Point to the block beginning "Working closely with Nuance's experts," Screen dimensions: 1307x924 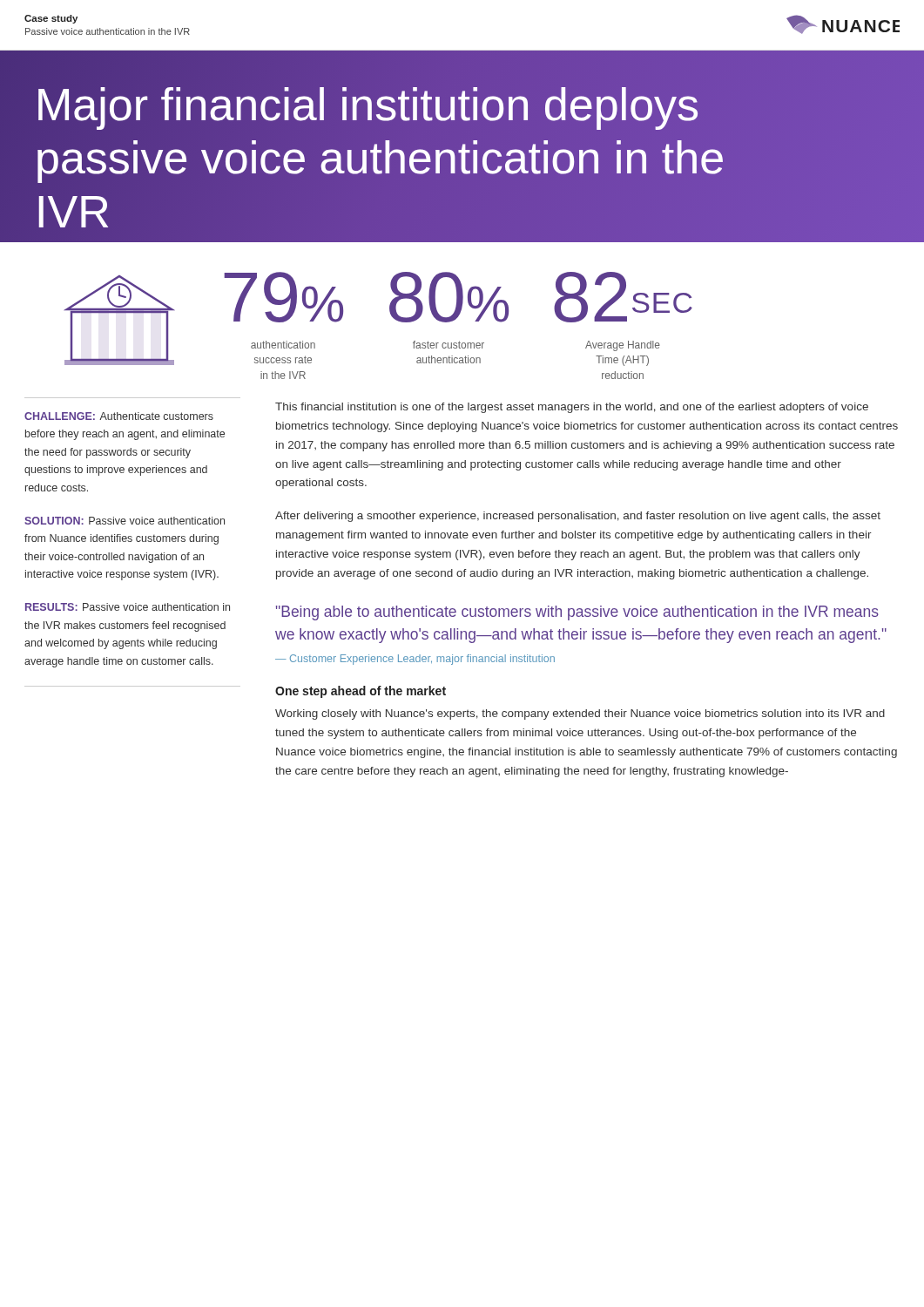tap(586, 742)
